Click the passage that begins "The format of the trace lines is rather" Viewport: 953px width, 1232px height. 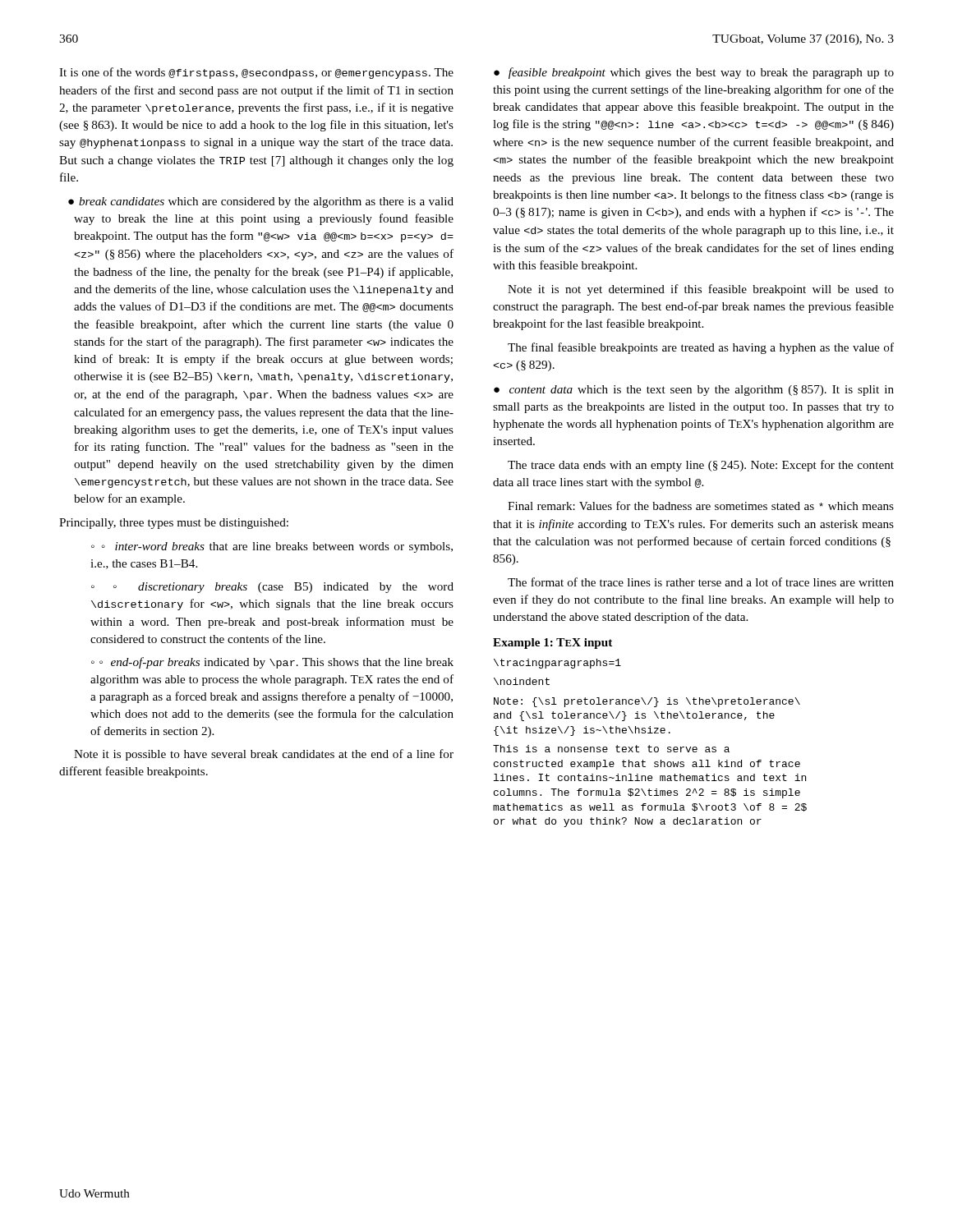tap(693, 600)
